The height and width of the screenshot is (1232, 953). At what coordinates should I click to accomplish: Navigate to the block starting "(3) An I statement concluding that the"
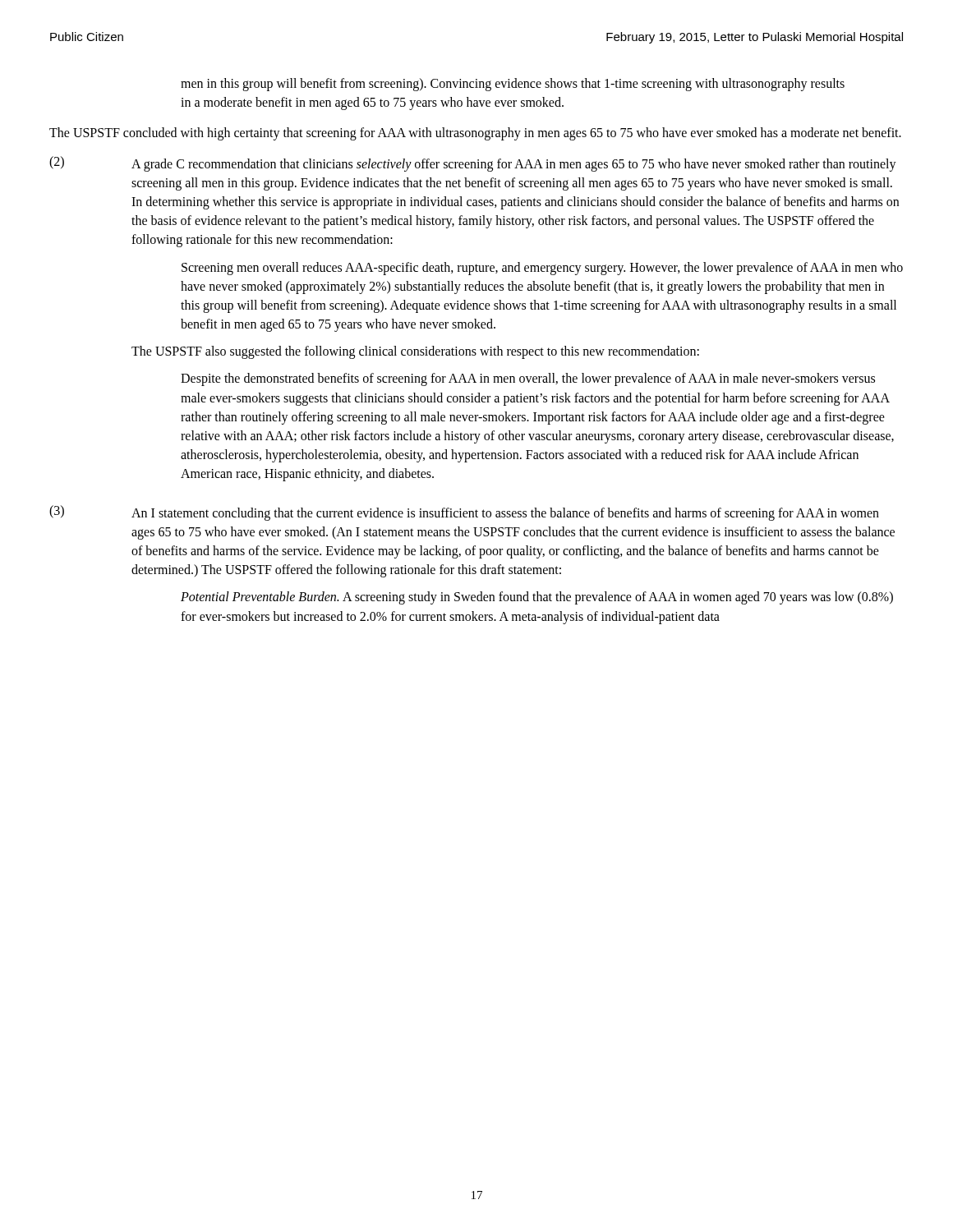click(x=476, y=569)
